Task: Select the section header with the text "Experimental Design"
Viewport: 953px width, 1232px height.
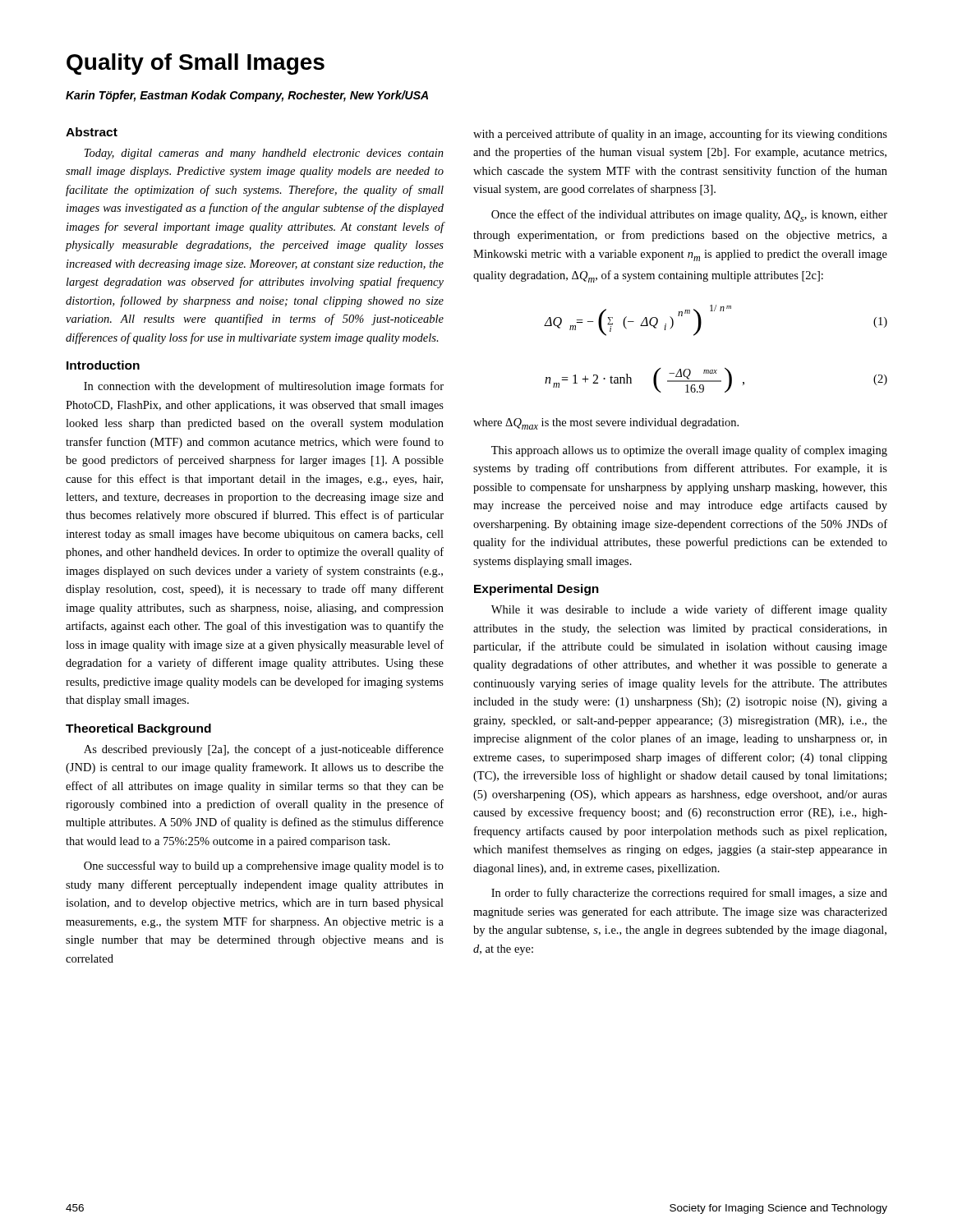Action: 536,589
